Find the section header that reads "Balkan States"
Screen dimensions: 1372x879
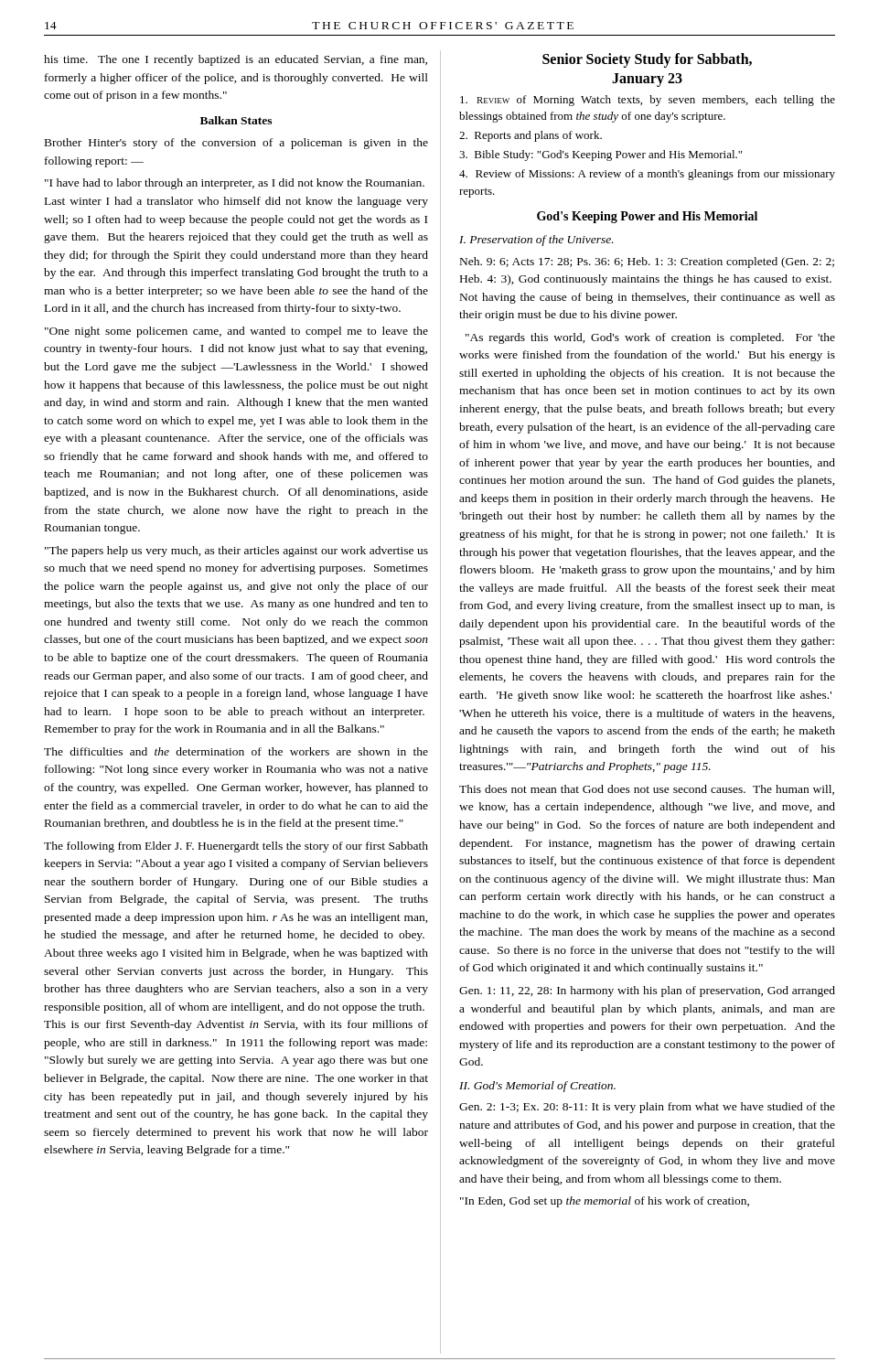pyautogui.click(x=236, y=120)
